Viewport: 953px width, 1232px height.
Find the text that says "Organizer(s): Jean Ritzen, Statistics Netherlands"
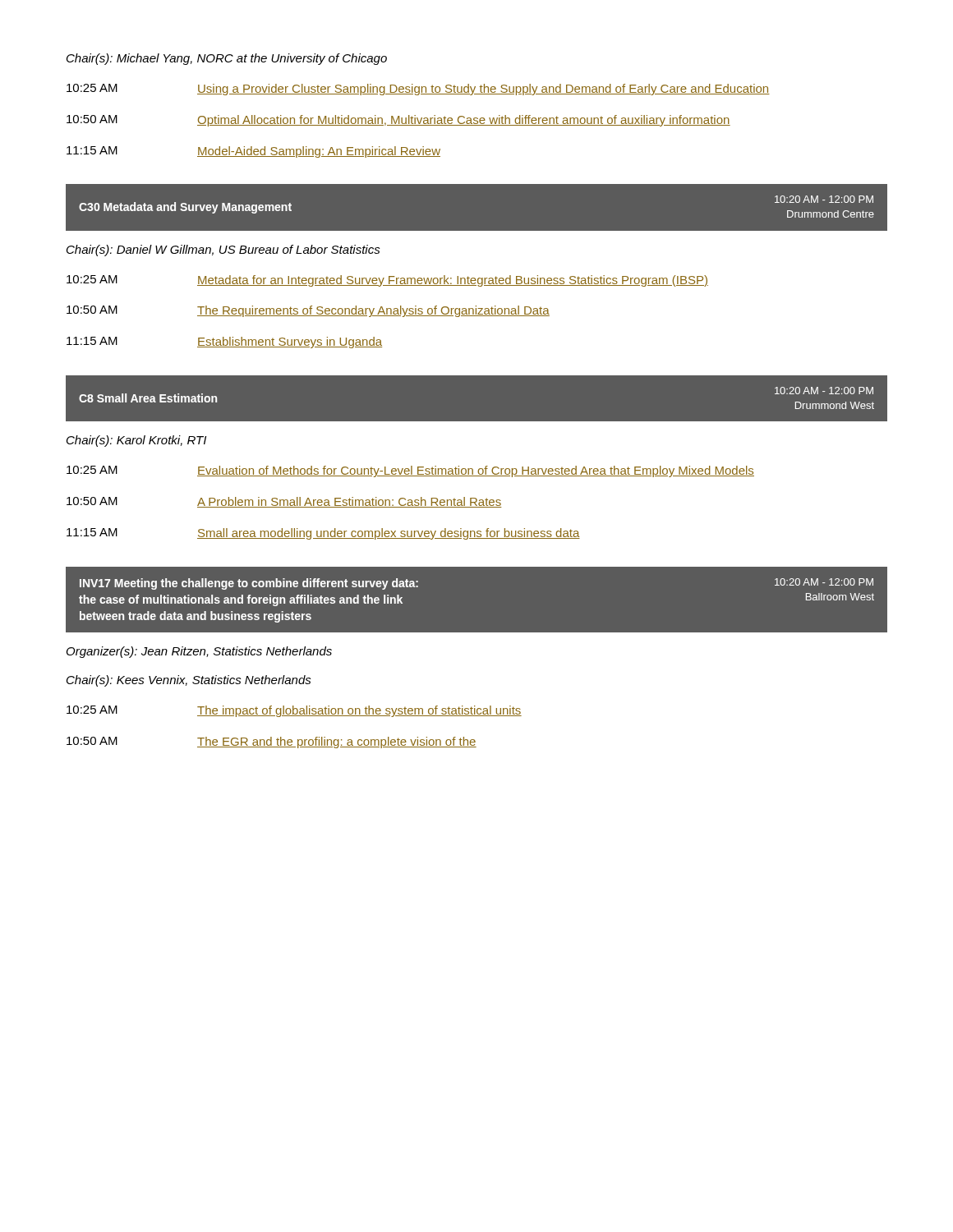click(x=199, y=651)
